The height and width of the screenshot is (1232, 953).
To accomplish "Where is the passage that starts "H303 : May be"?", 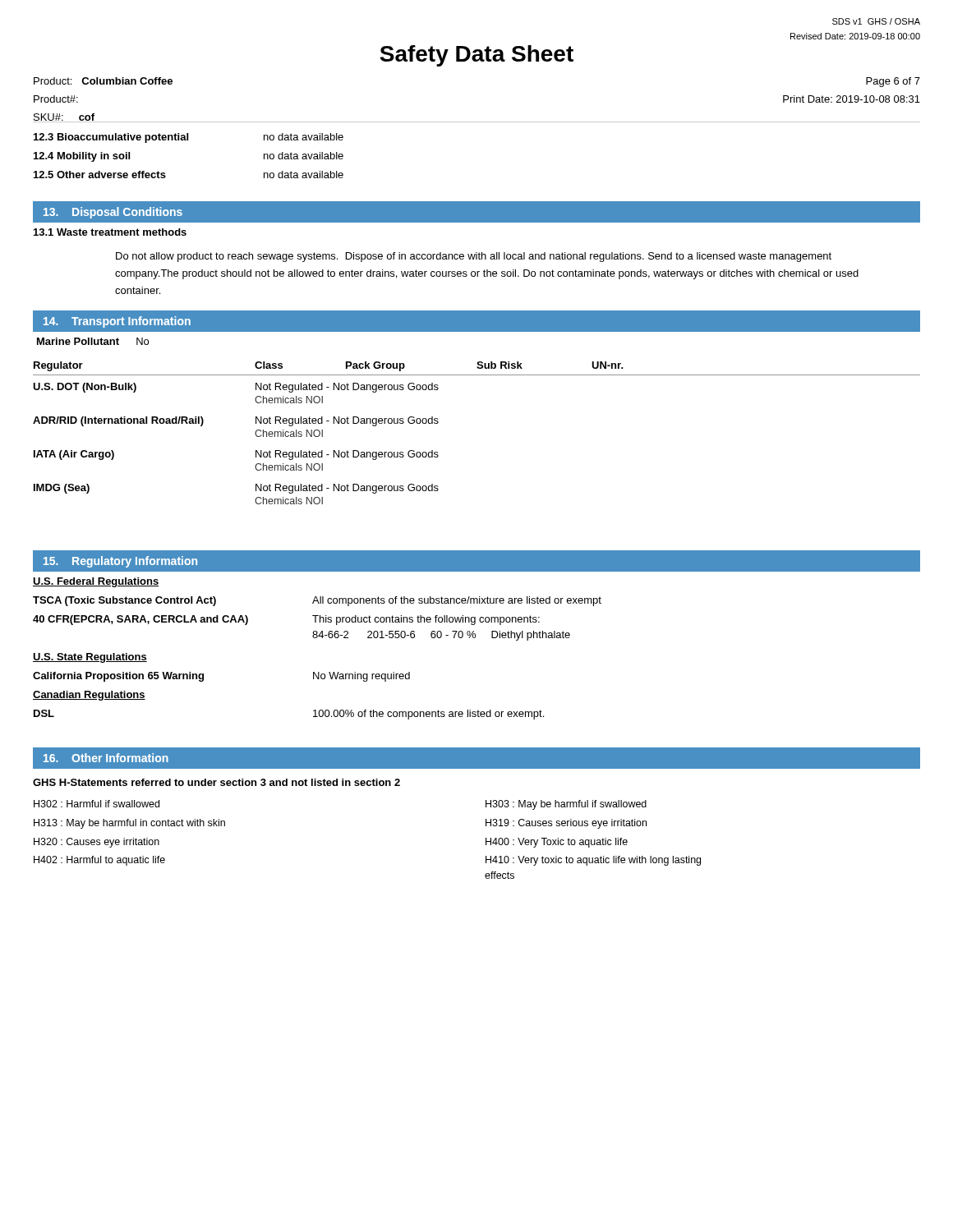I will point(566,804).
